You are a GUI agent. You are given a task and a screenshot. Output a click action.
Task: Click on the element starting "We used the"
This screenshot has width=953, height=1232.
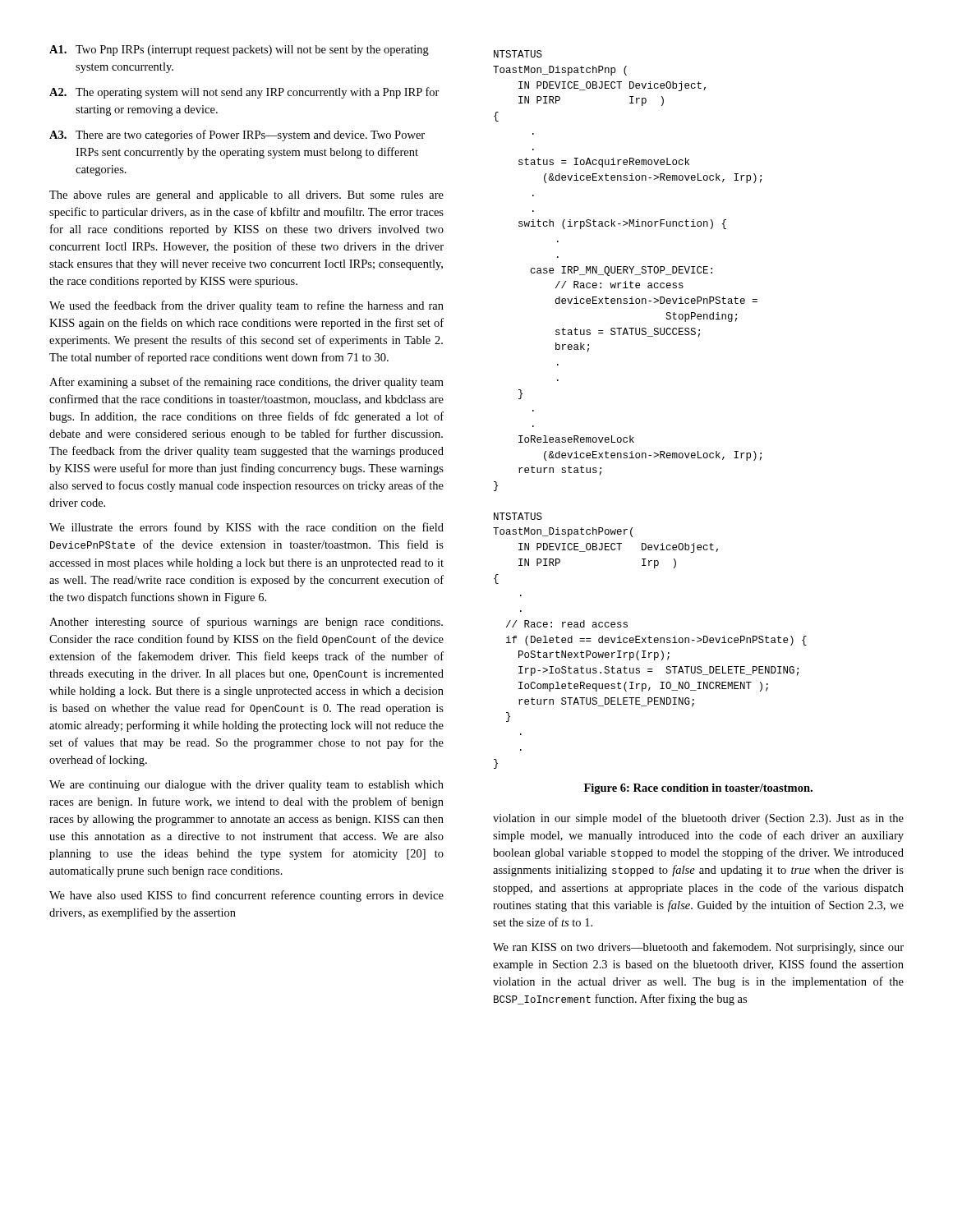click(246, 332)
